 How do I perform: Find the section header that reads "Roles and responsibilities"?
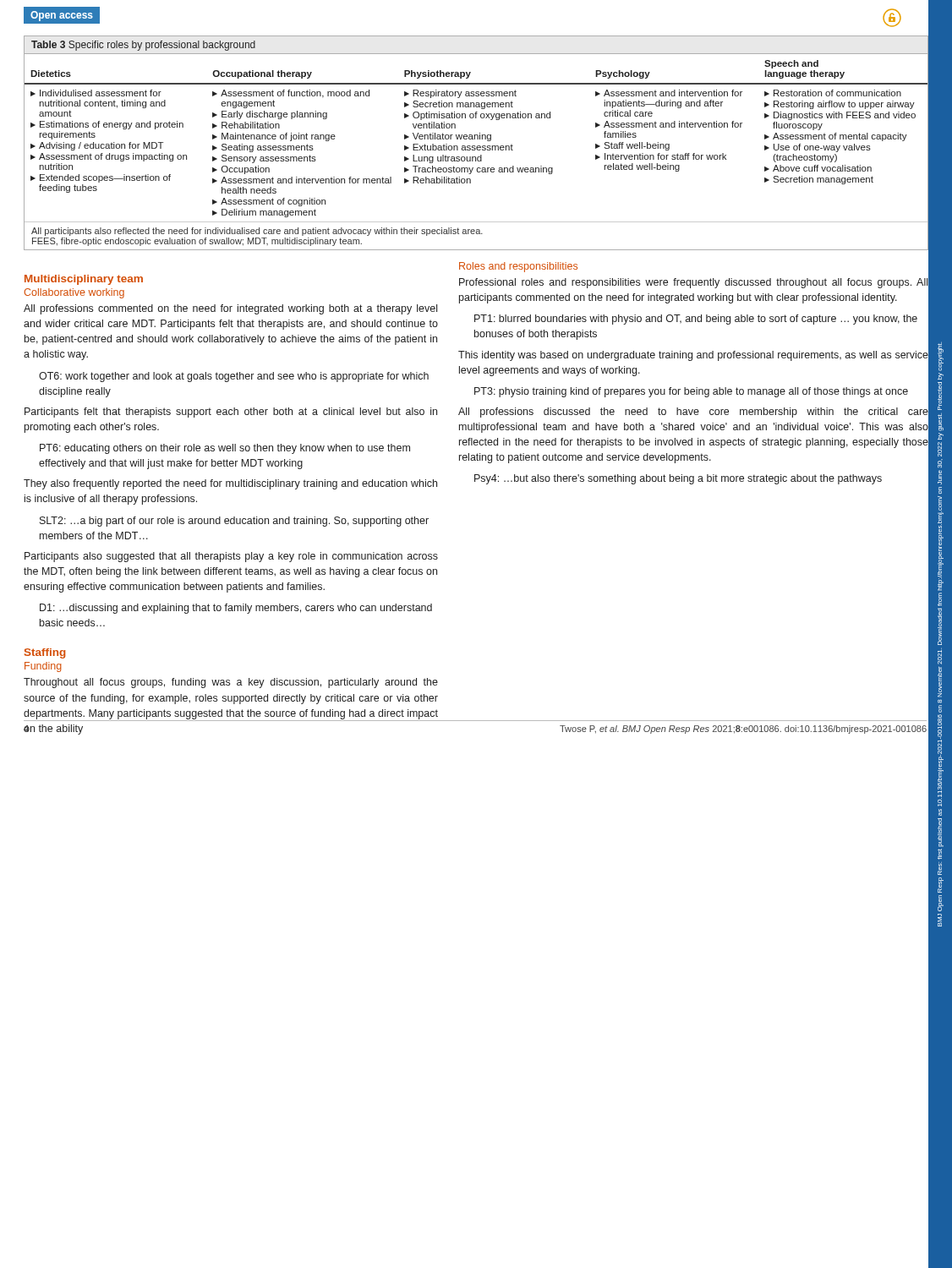tap(518, 266)
